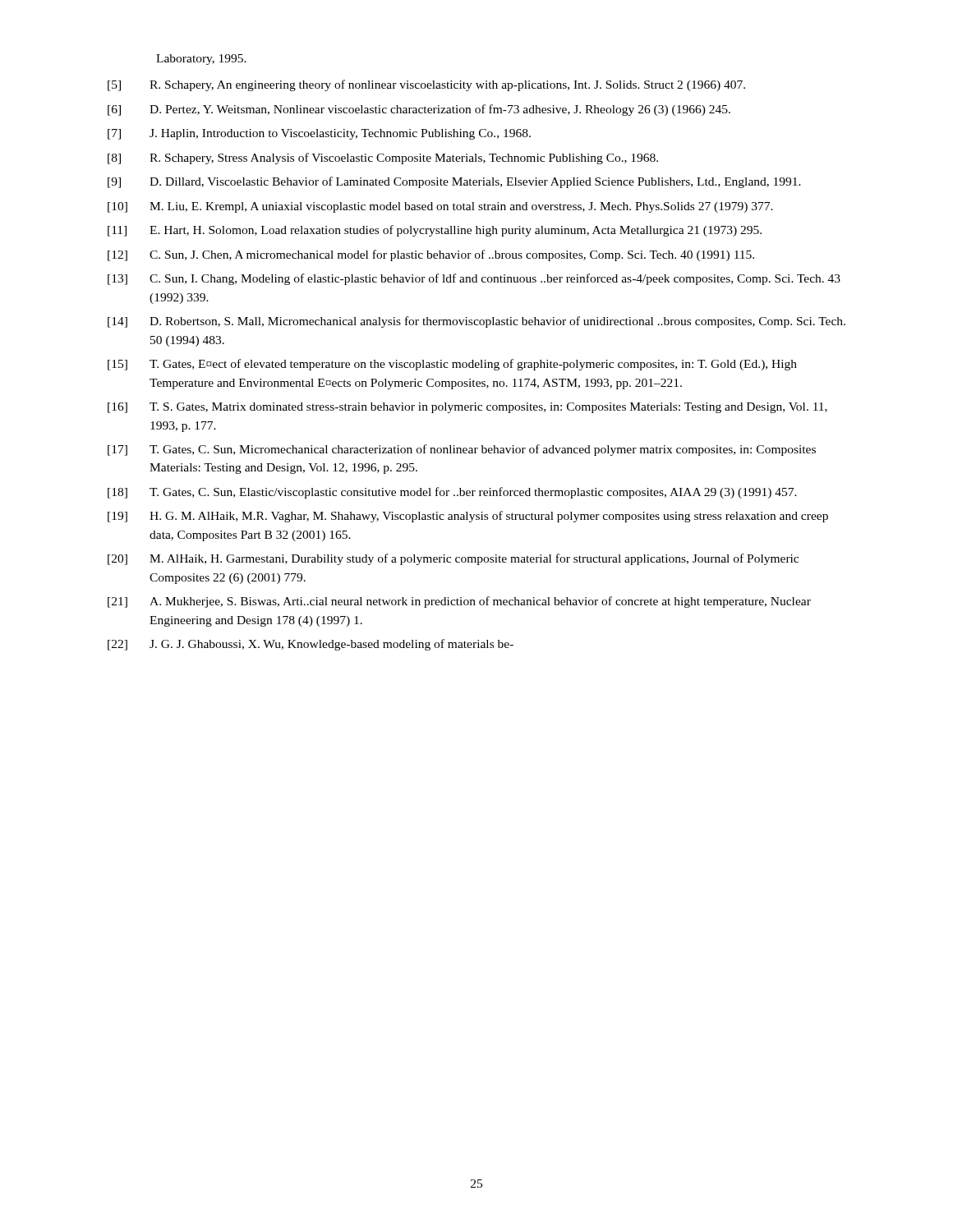953x1232 pixels.
Task: Point to the block starting "[15] T. Gates, E¤ect of elevated temperature"
Action: pos(476,373)
